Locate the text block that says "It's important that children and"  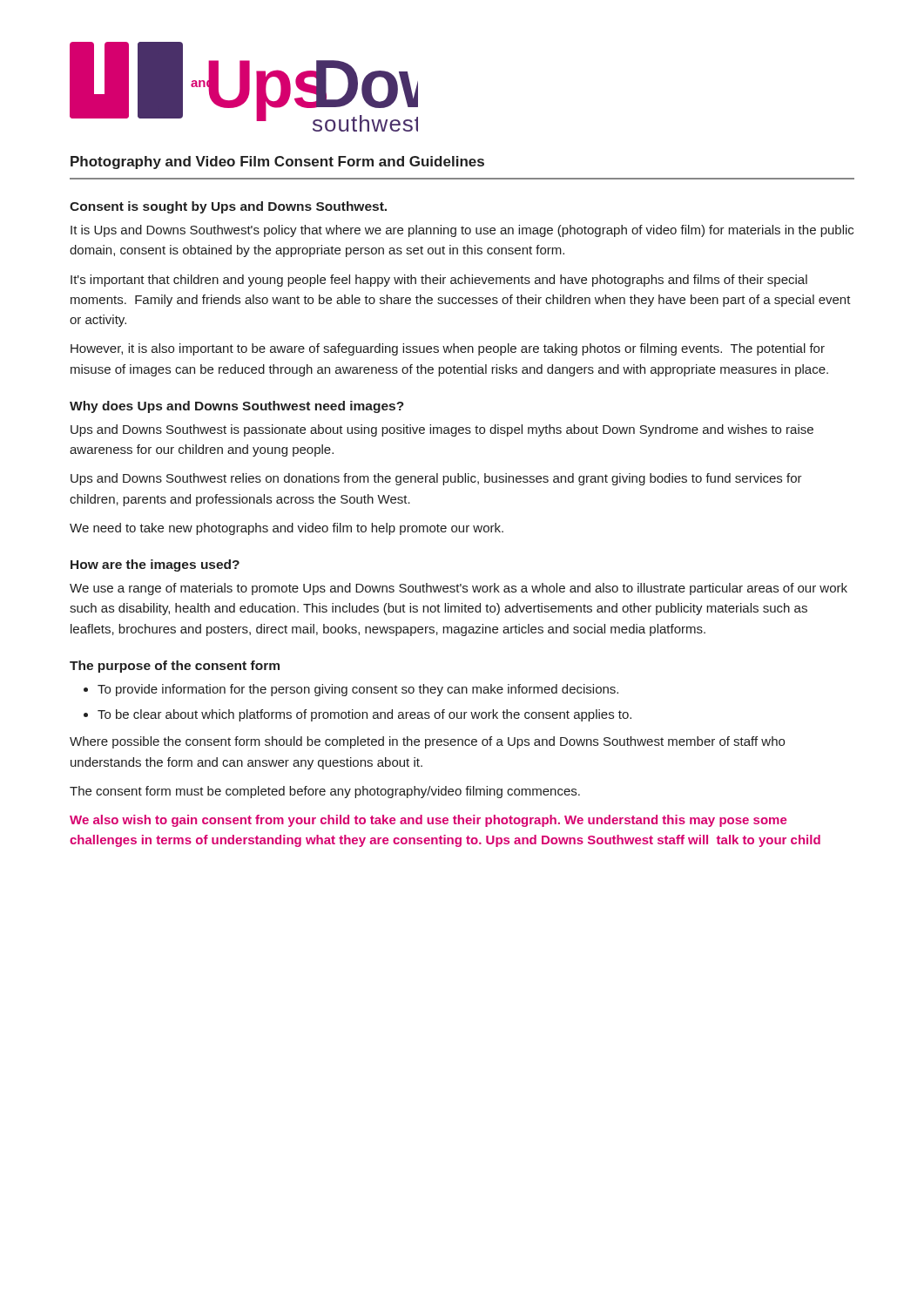click(x=460, y=299)
